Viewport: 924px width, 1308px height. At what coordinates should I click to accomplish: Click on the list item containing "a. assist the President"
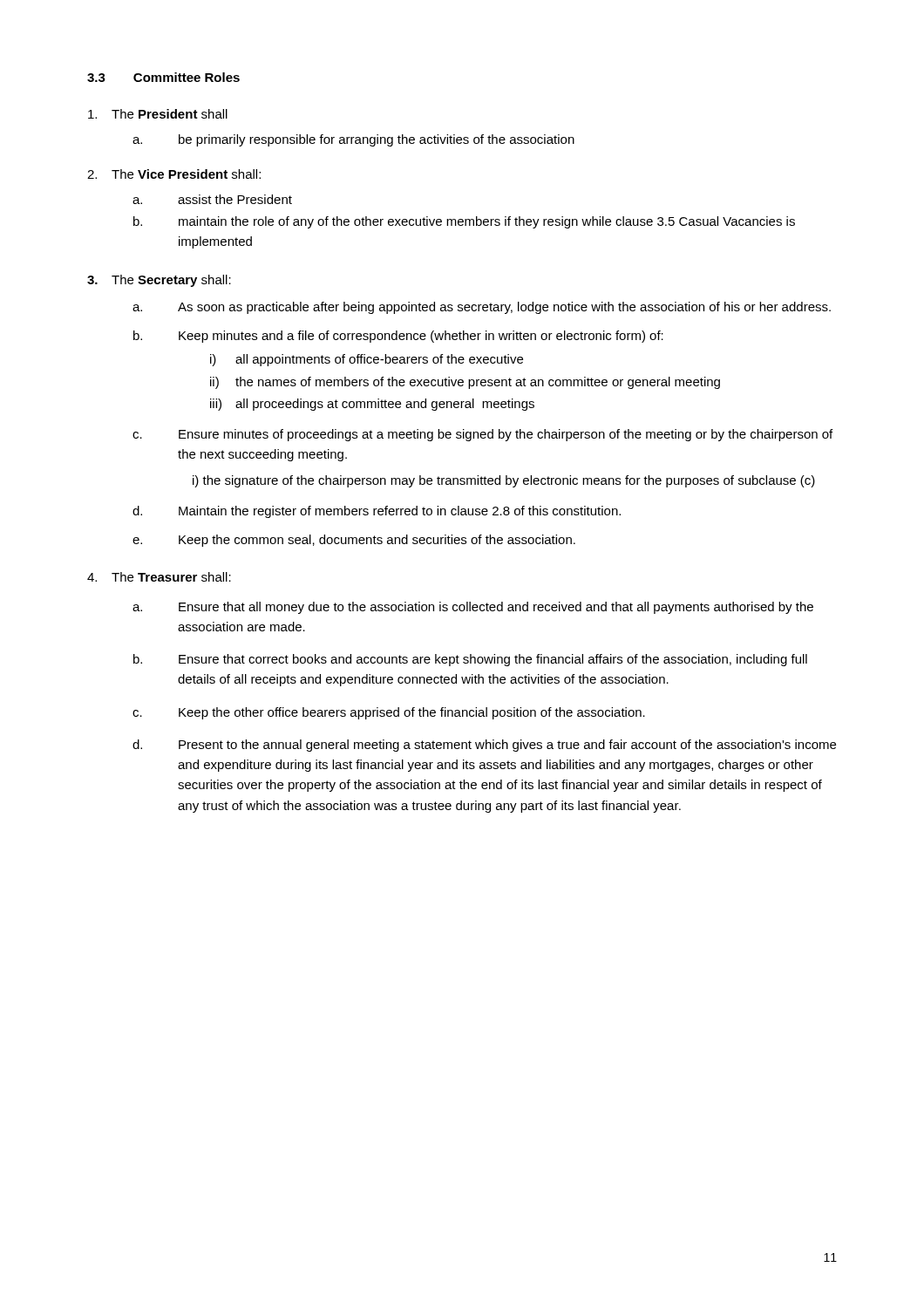coord(212,199)
